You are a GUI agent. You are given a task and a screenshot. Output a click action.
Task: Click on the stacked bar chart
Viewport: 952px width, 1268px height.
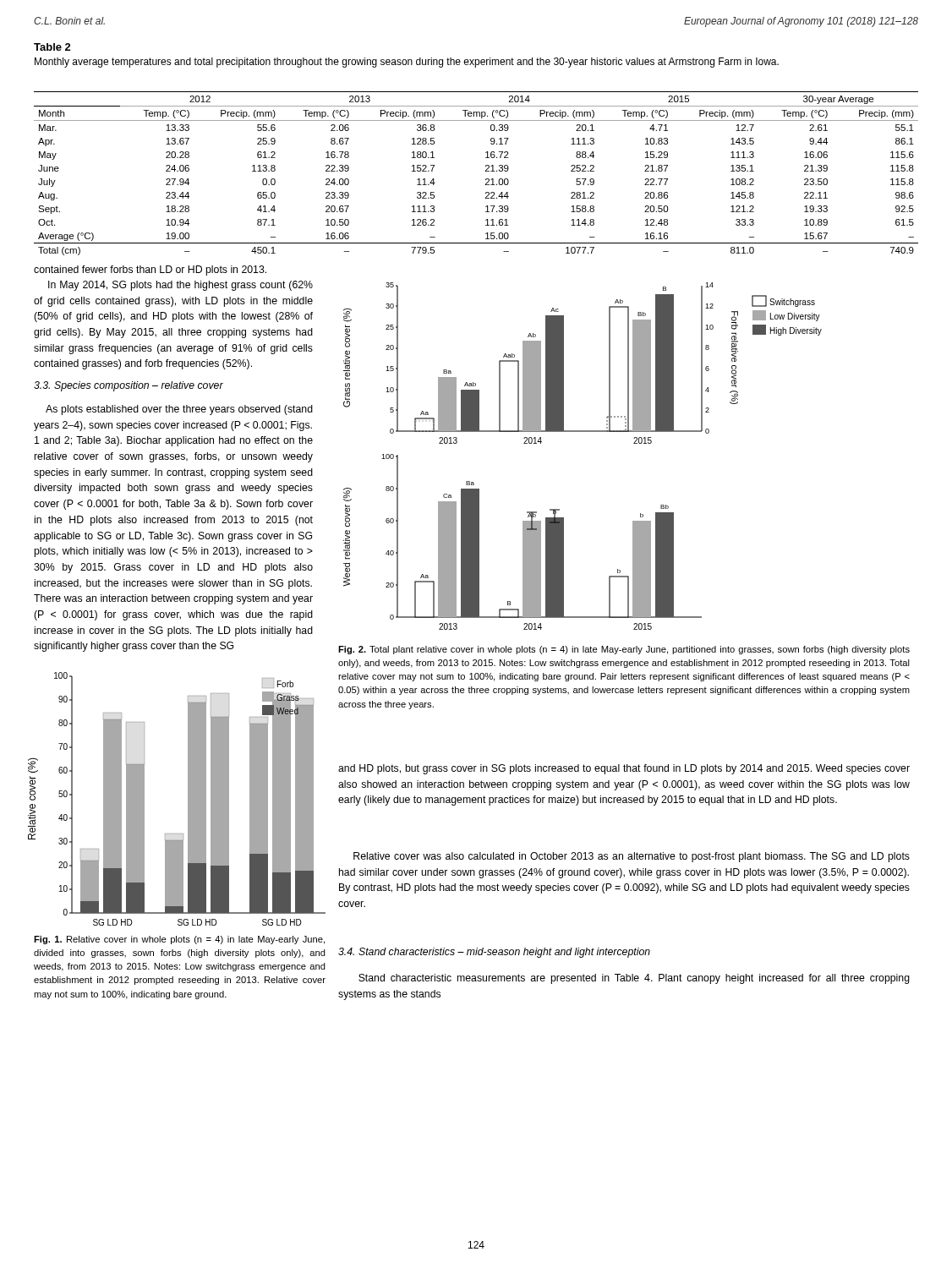(x=182, y=790)
